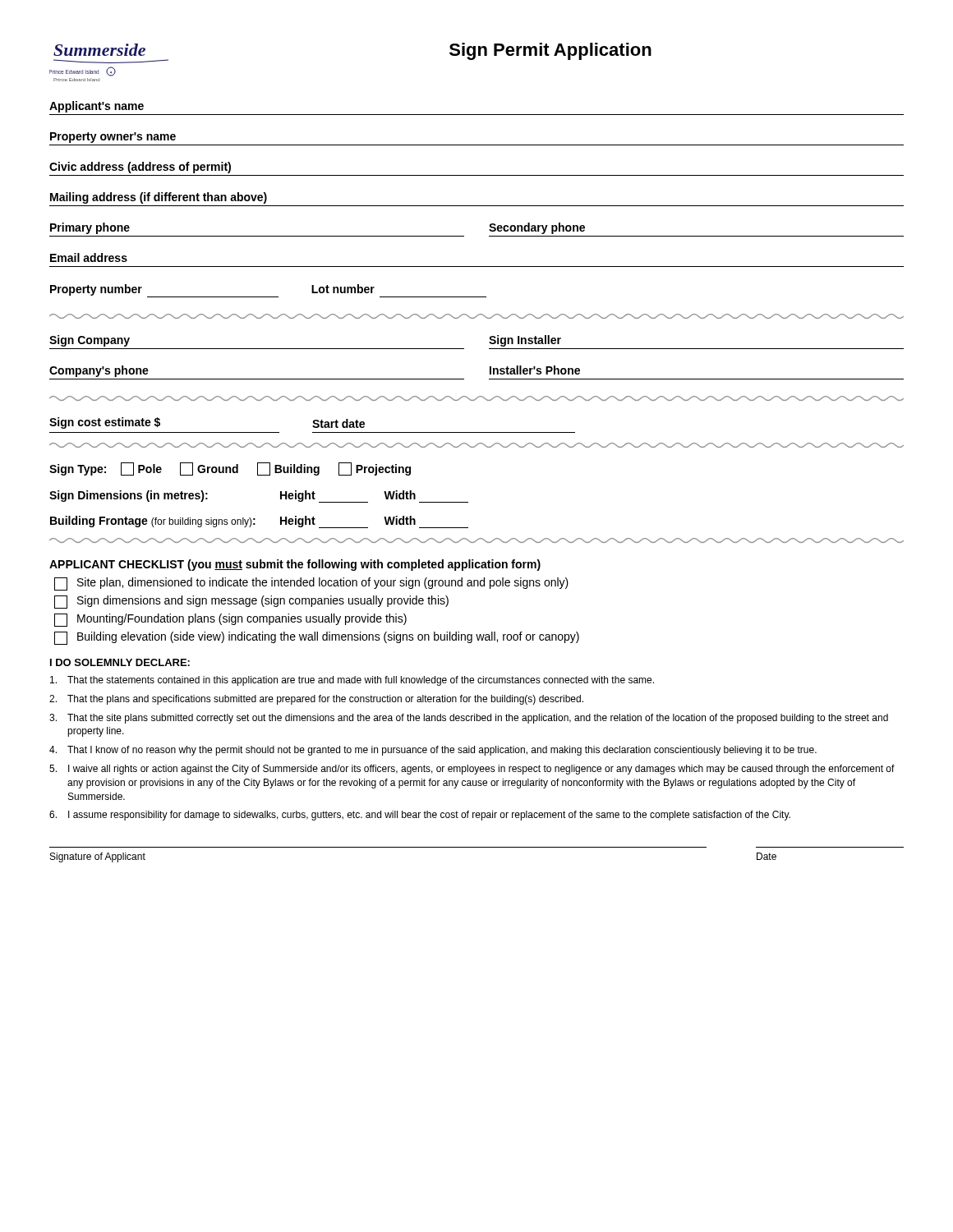This screenshot has width=953, height=1232.
Task: Locate the block starting "6. I assume responsibility for damage to"
Action: click(x=476, y=815)
